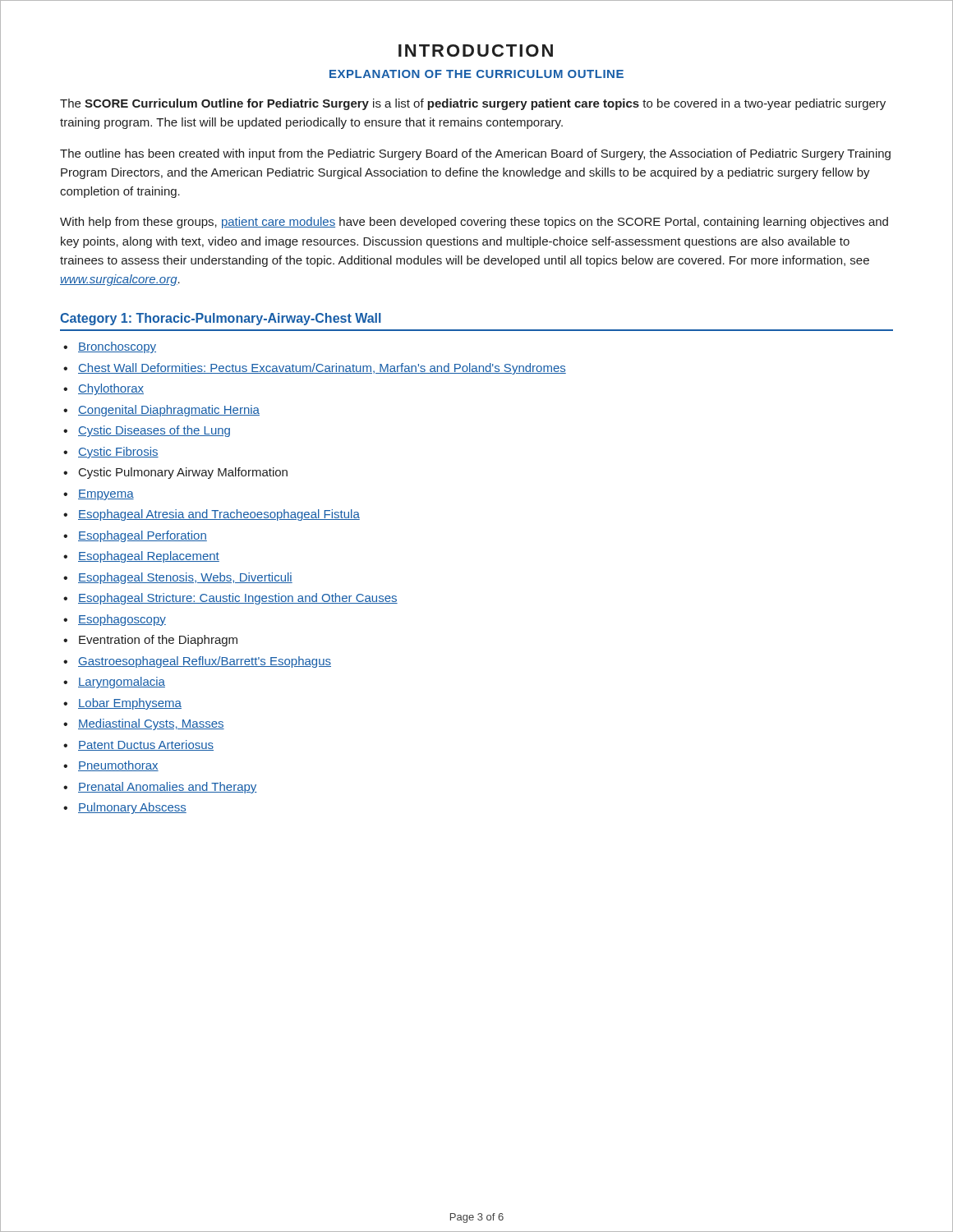Screen dimensions: 1232x953
Task: Point to the block starting "Patent Ductus Arteriosus"
Action: pyautogui.click(x=146, y=744)
